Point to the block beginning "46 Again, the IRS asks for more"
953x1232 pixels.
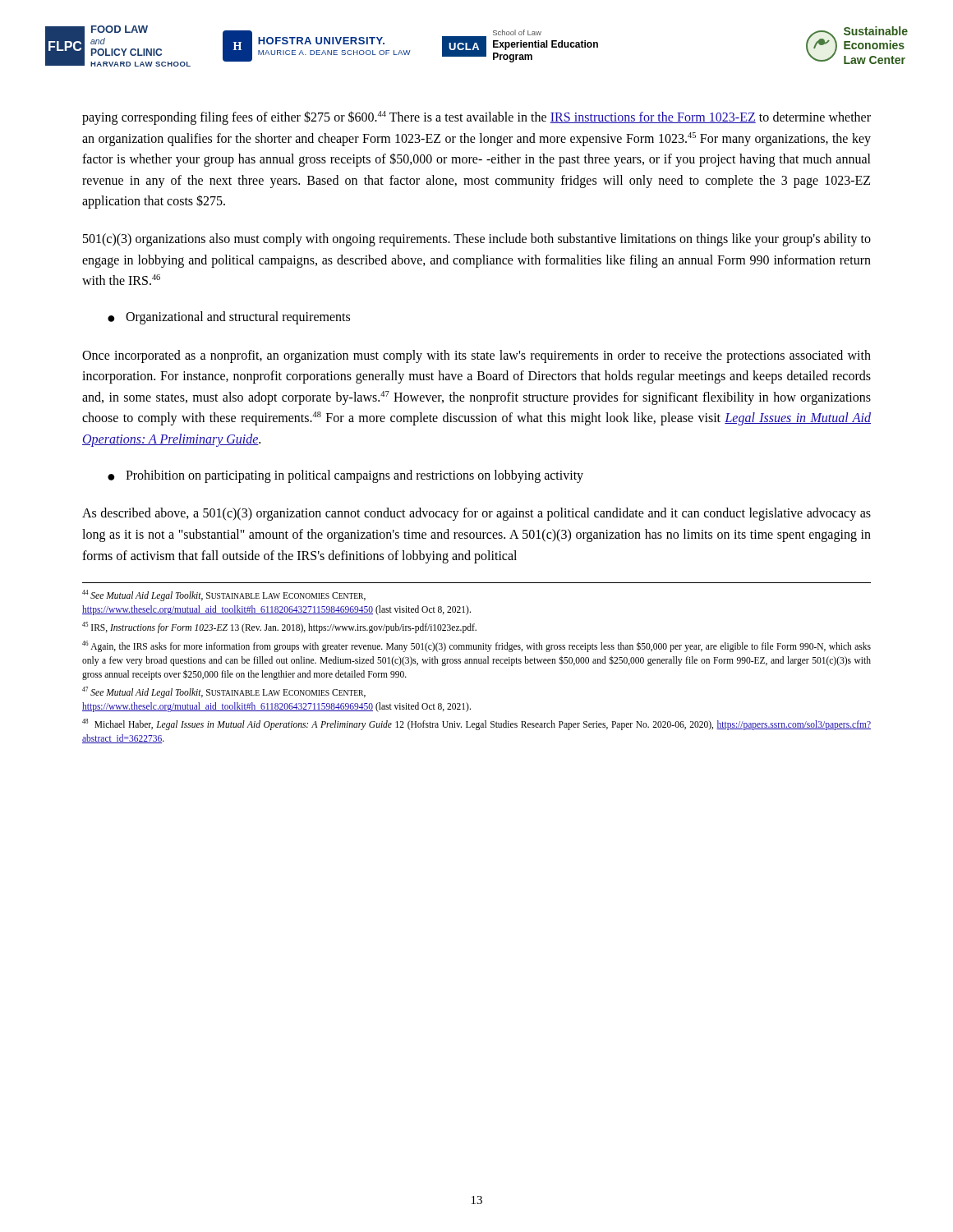476,659
